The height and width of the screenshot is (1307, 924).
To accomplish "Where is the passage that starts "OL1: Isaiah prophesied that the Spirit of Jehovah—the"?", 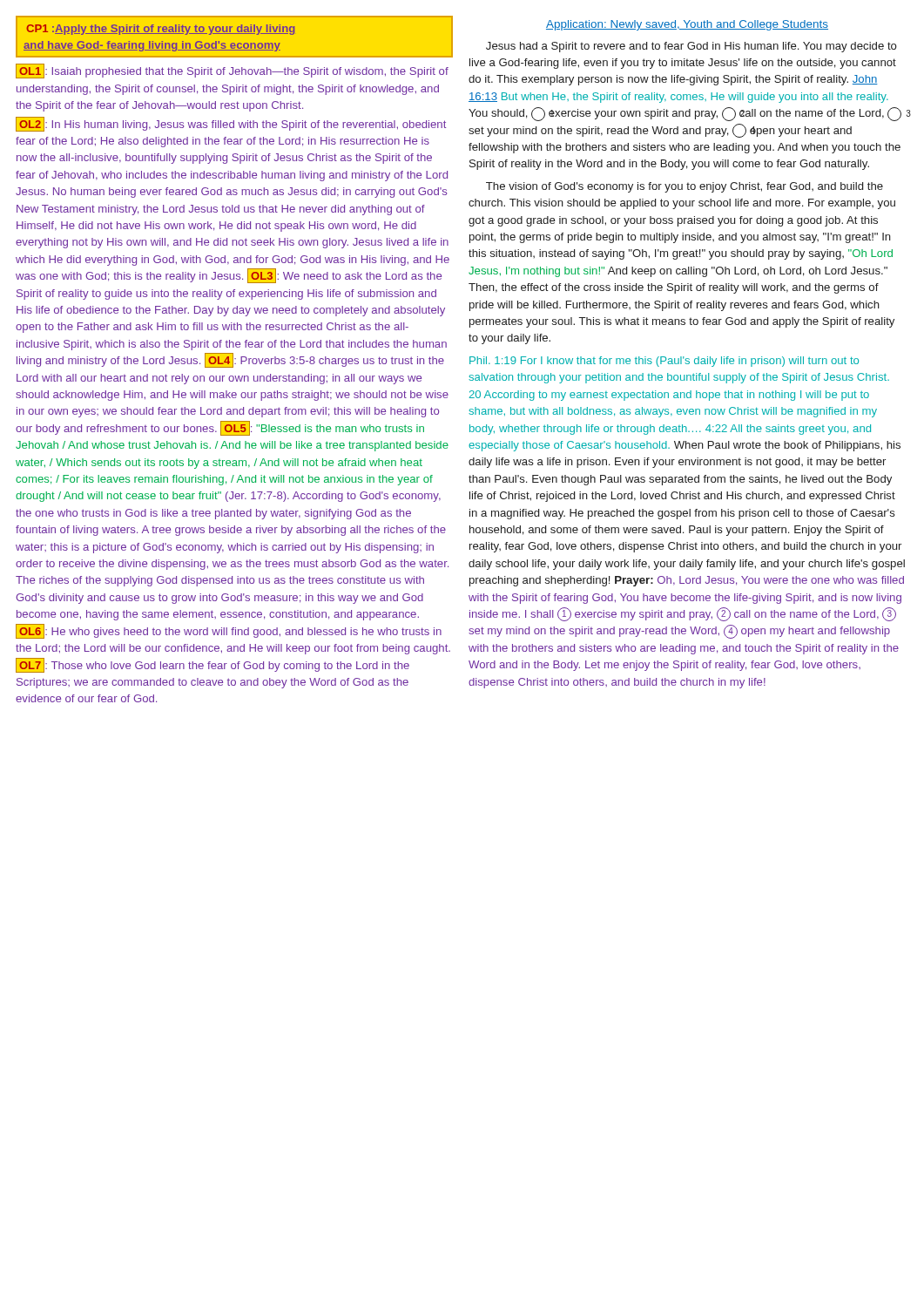I will (x=232, y=88).
